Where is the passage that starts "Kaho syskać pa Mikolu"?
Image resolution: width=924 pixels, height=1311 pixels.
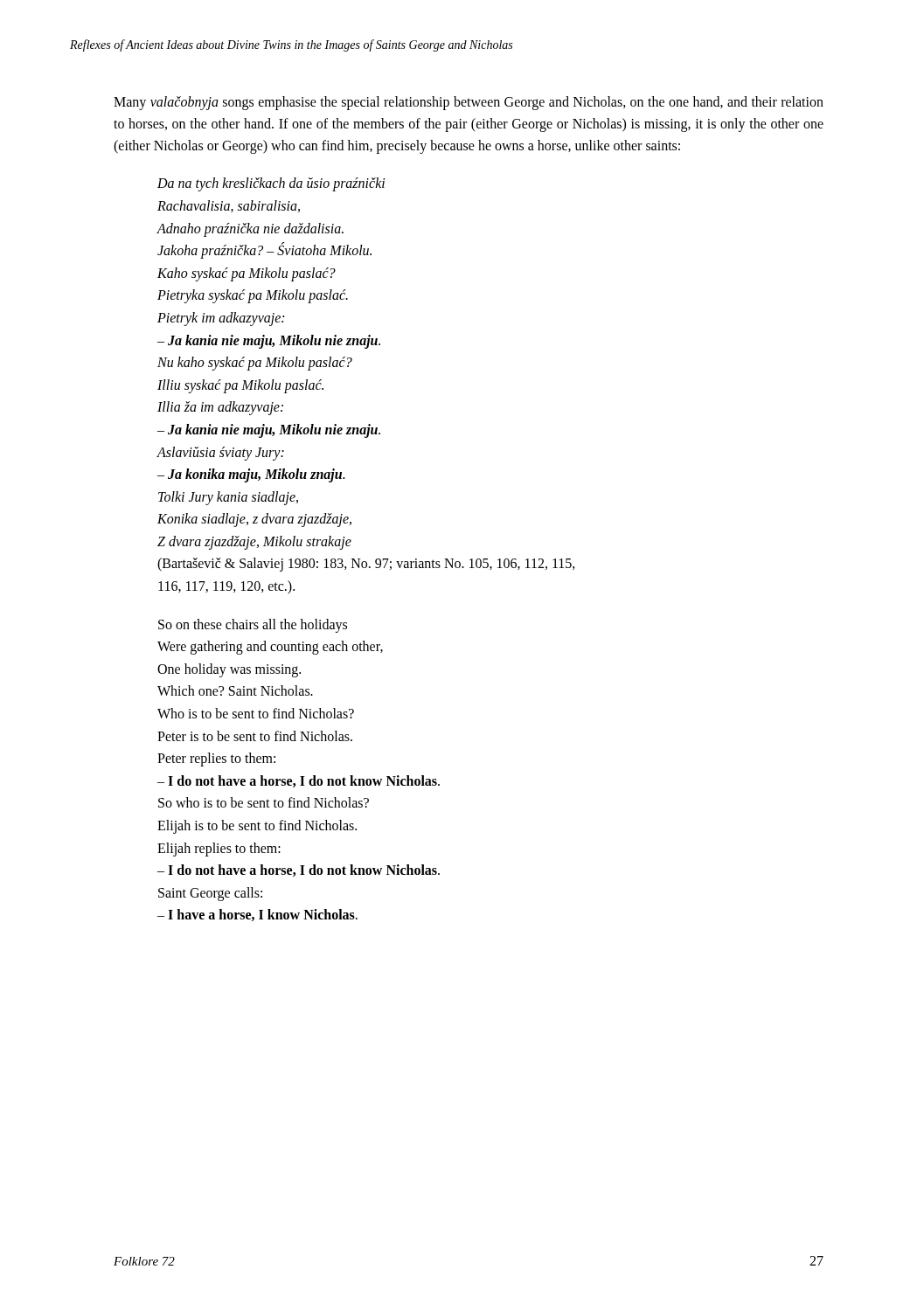point(246,273)
